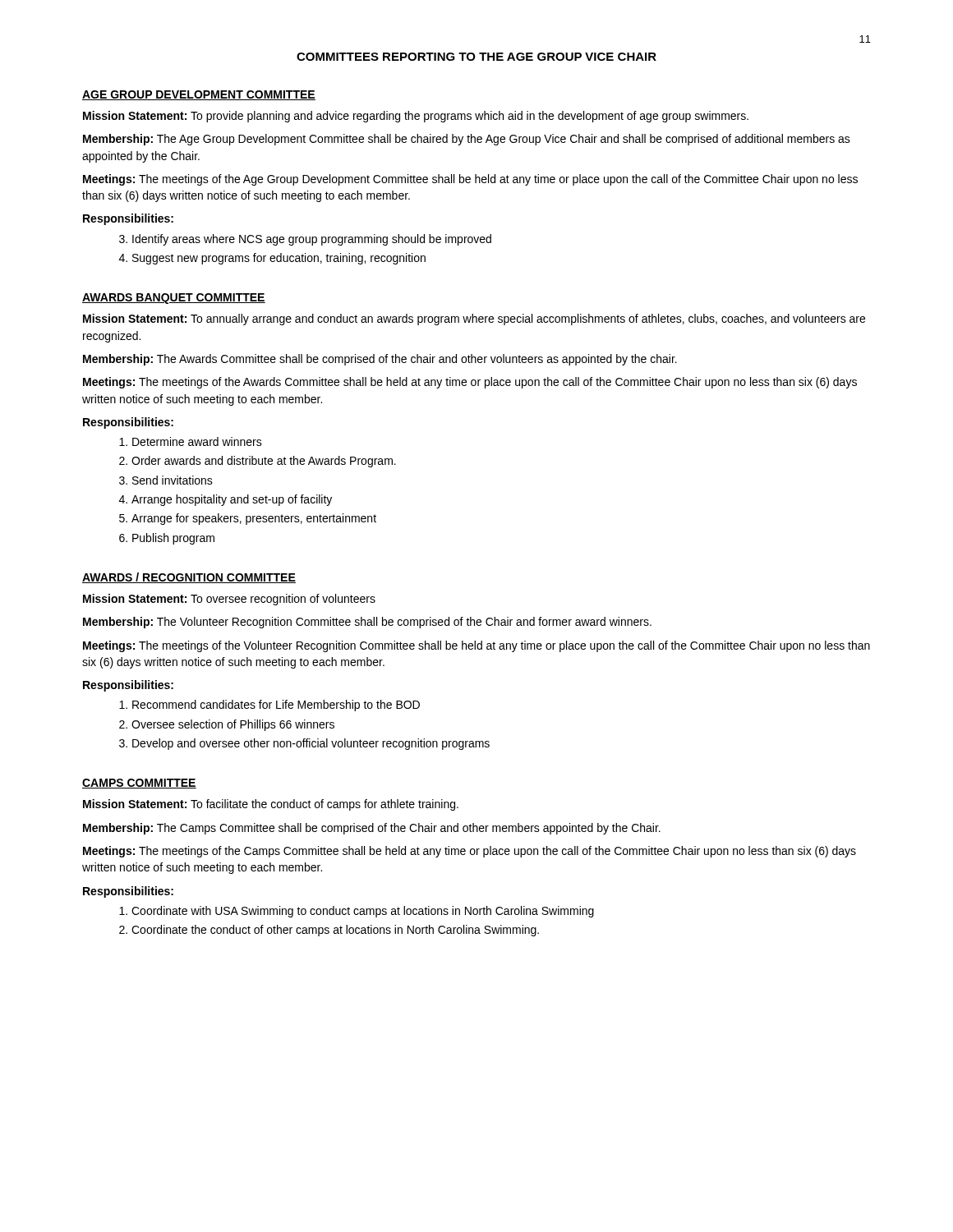Select the list item that says "Order awards and distribute at the Awards"
Screen dimensions: 1232x953
(x=264, y=461)
